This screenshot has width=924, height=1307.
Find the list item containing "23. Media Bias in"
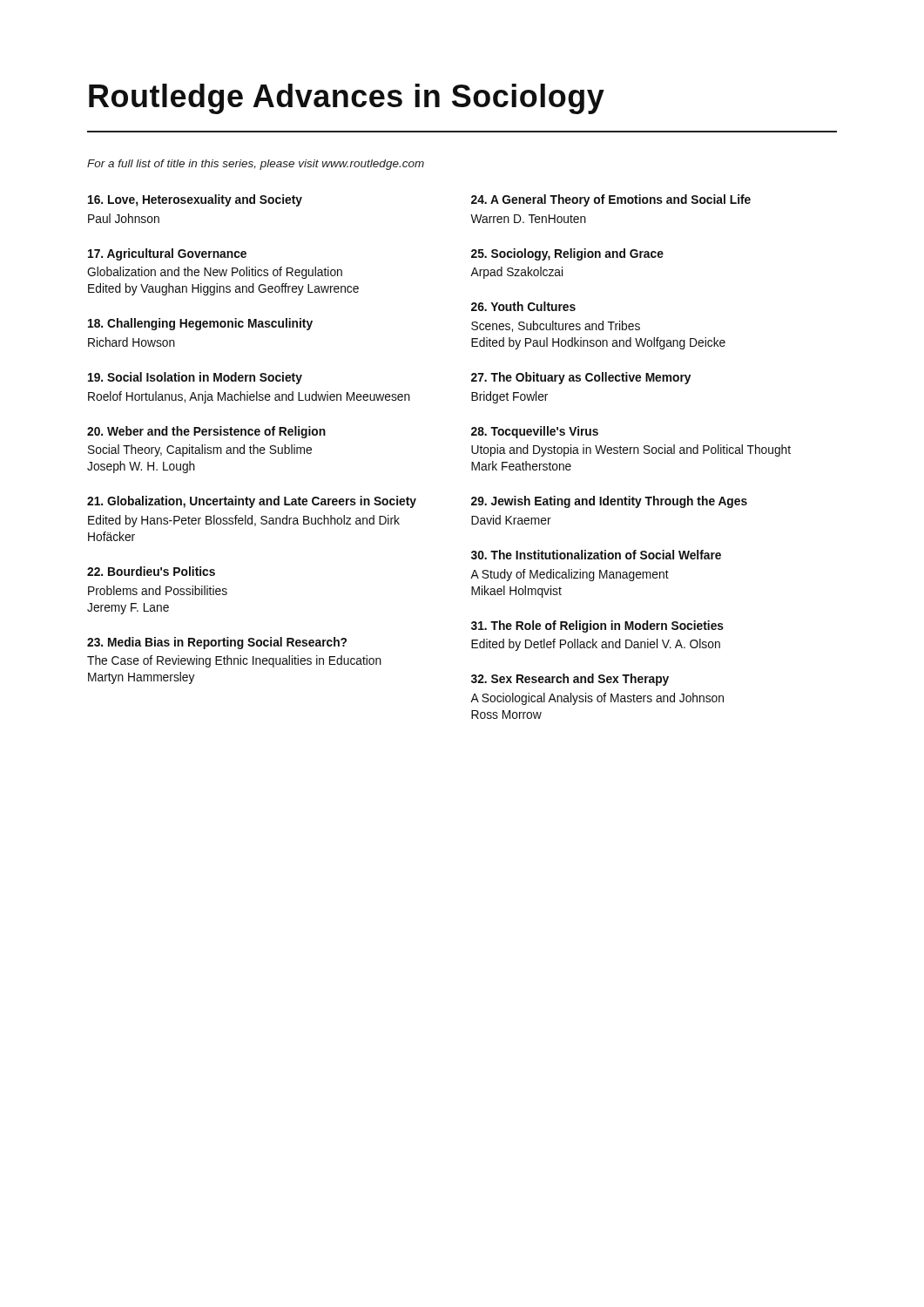click(x=257, y=660)
